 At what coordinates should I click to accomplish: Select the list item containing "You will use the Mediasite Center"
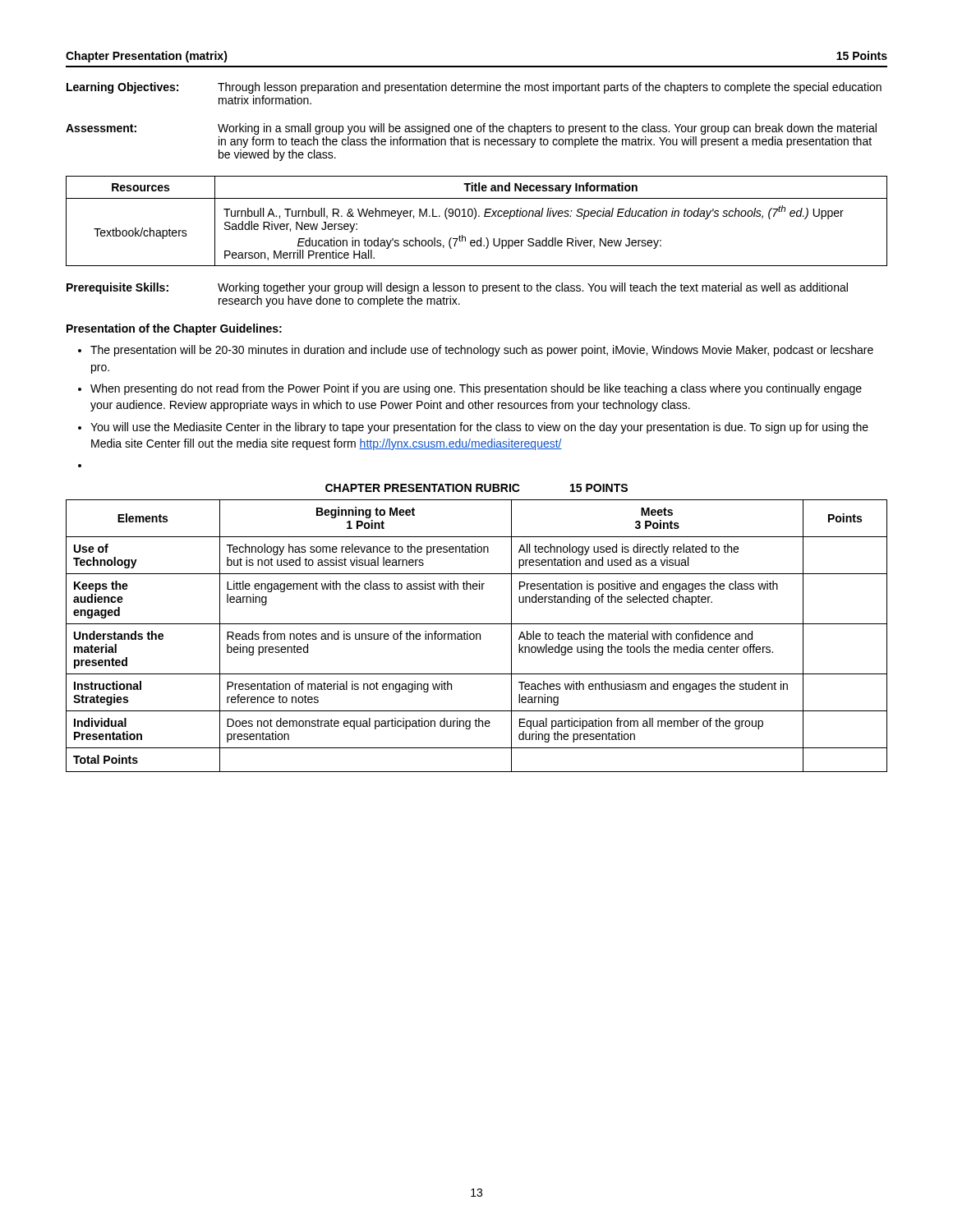click(x=476, y=435)
